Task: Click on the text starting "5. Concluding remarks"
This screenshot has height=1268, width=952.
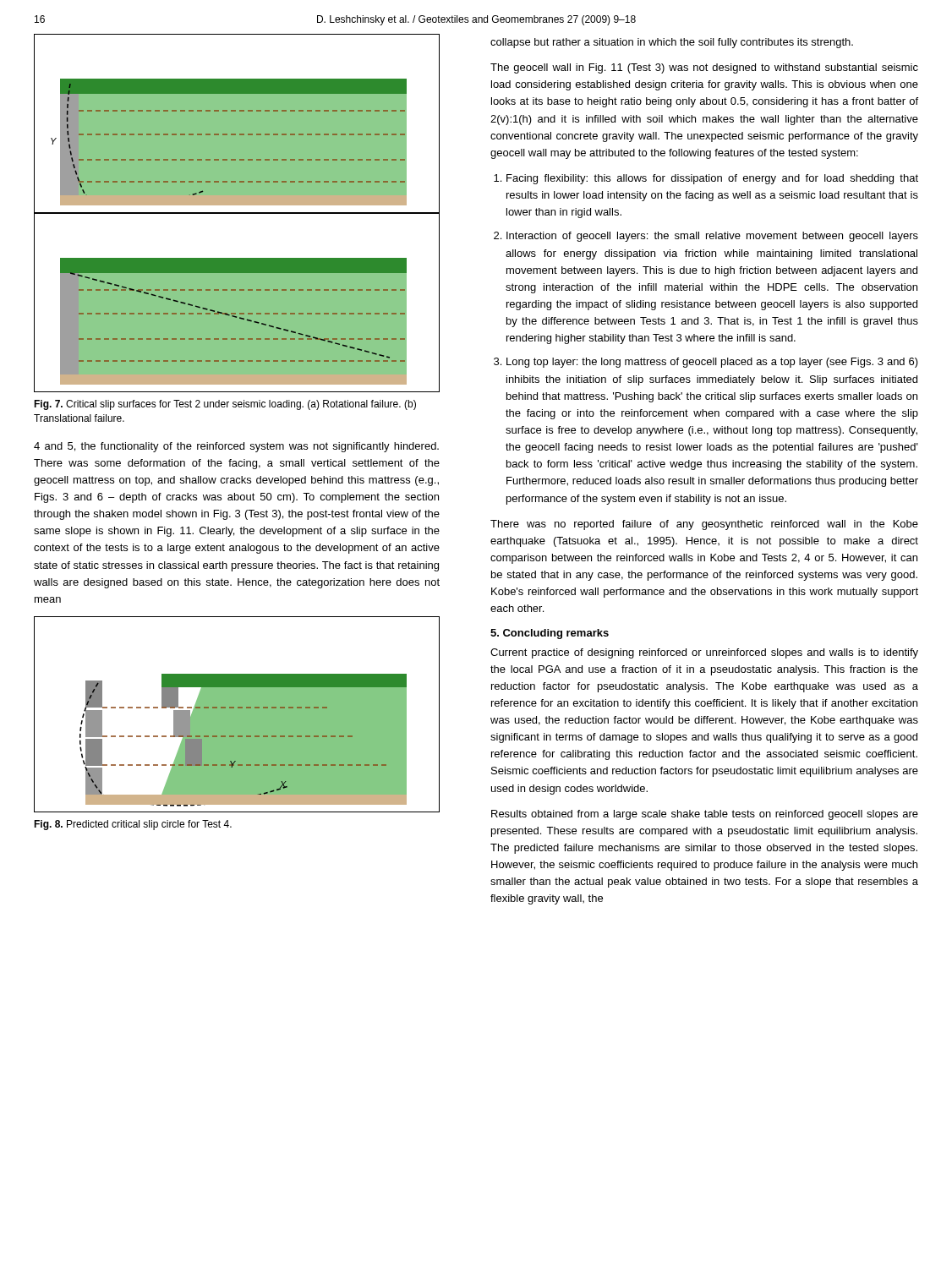Action: pyautogui.click(x=550, y=632)
